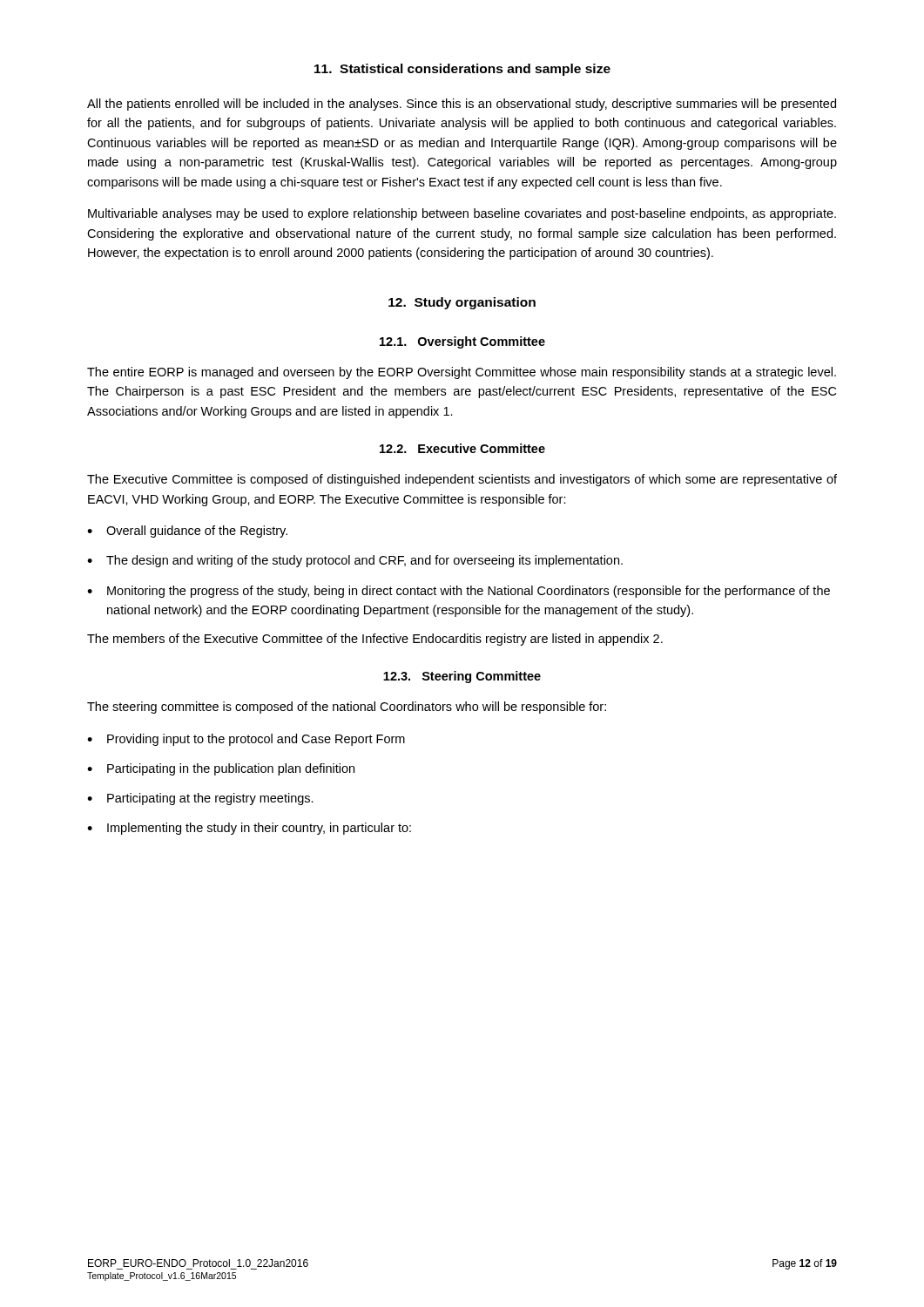
Task: Select the list item that says "• Implementing the study in their country, in"
Action: (249, 829)
